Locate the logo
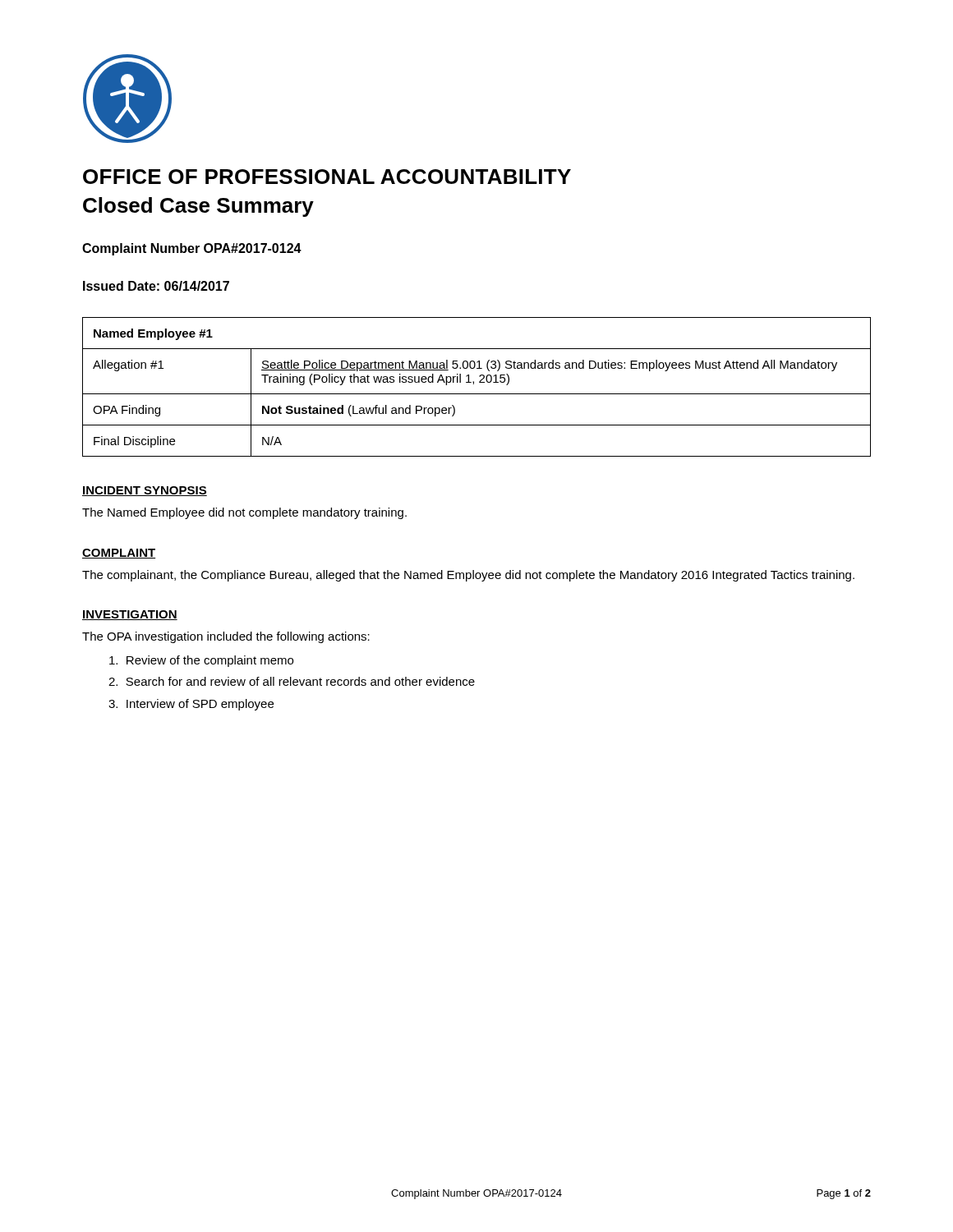 coord(476,99)
